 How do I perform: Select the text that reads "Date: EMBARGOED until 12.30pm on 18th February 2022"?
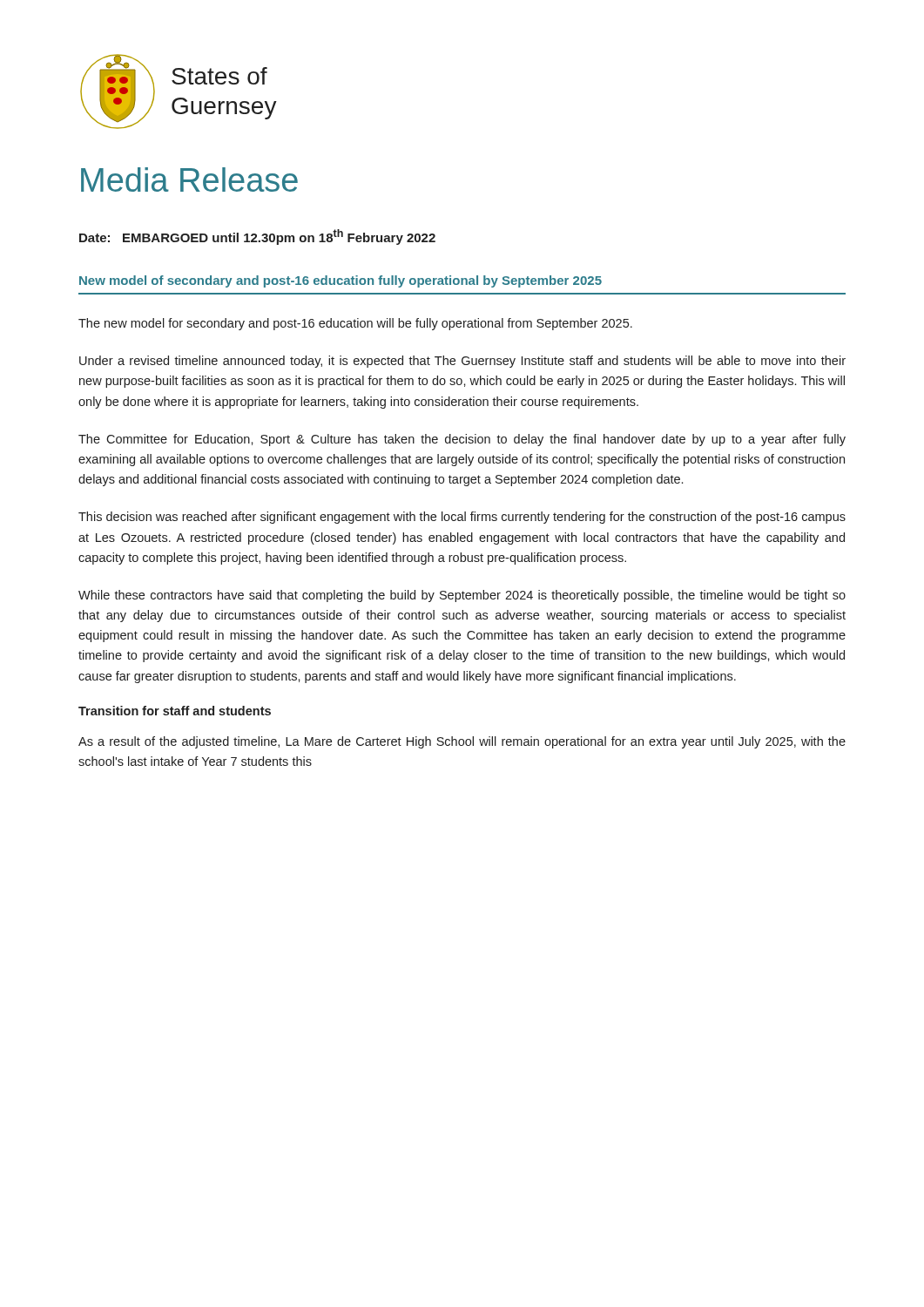coord(257,236)
